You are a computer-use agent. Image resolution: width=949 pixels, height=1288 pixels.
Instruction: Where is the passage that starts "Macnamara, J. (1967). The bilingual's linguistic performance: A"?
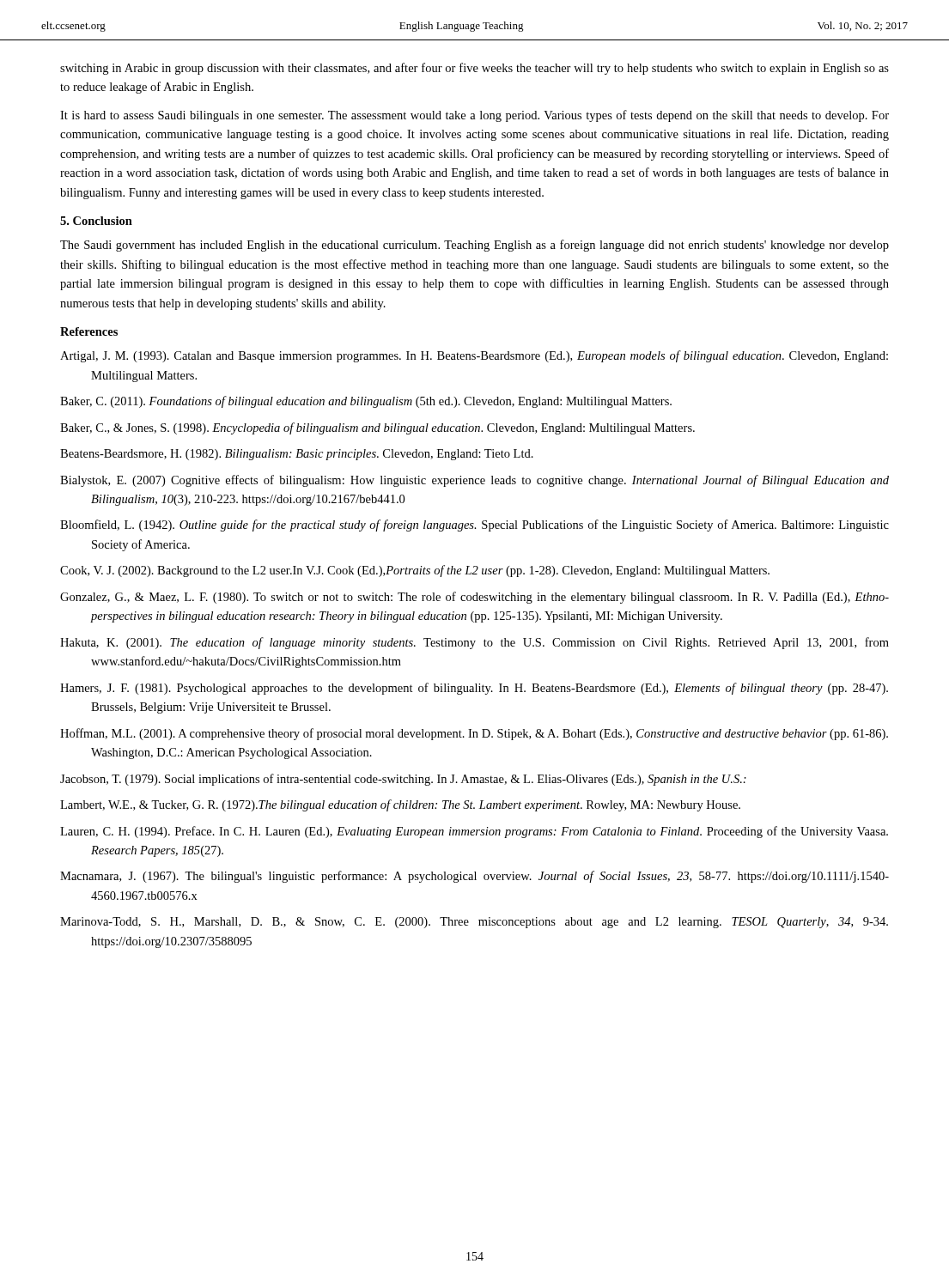coord(474,886)
